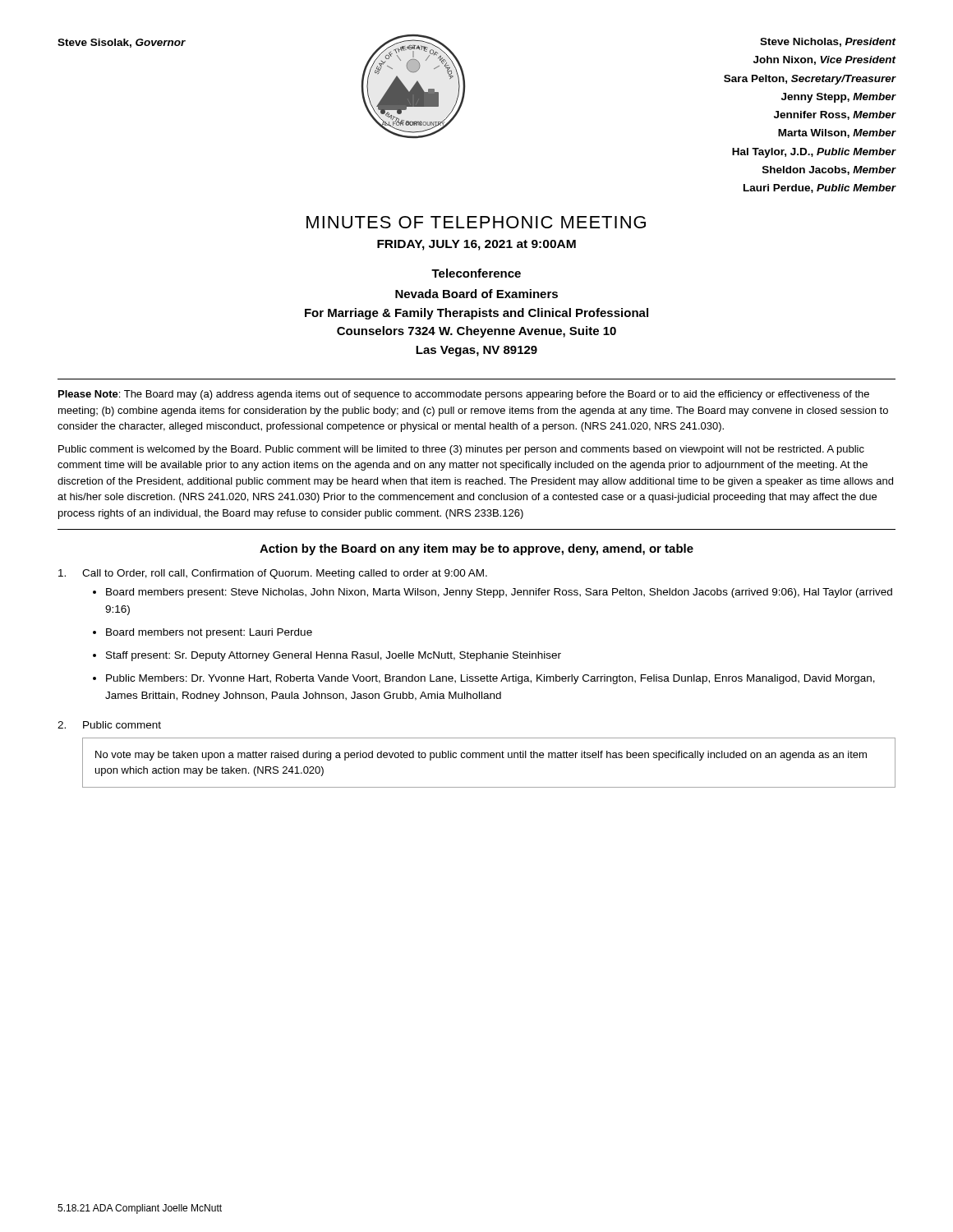
Task: Navigate to the block starting "No vote may"
Action: 481,762
